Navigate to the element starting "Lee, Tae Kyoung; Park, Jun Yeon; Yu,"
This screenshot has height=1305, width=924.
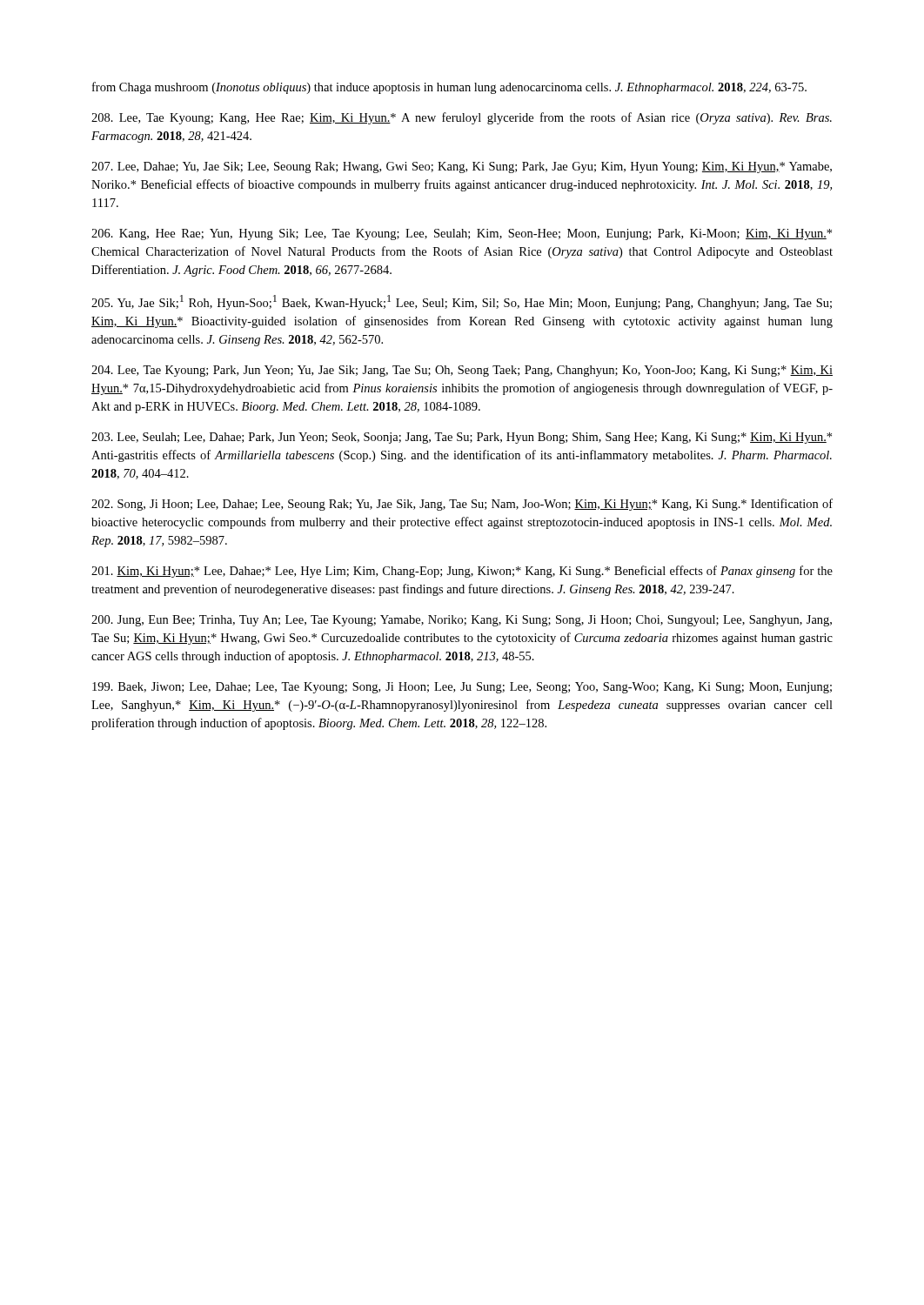(x=462, y=388)
